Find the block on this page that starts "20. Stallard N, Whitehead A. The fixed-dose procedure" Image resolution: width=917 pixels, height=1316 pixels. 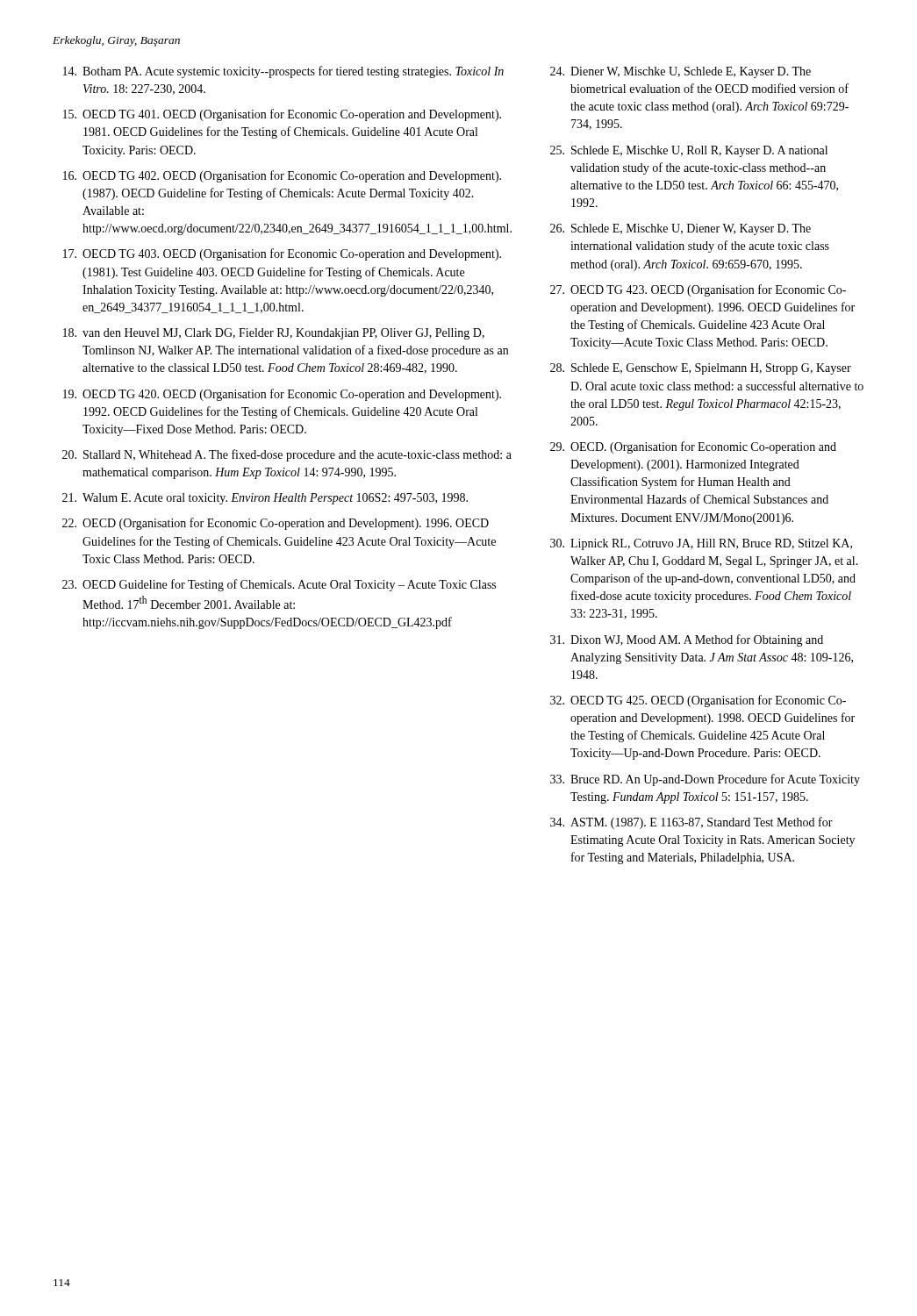point(283,464)
